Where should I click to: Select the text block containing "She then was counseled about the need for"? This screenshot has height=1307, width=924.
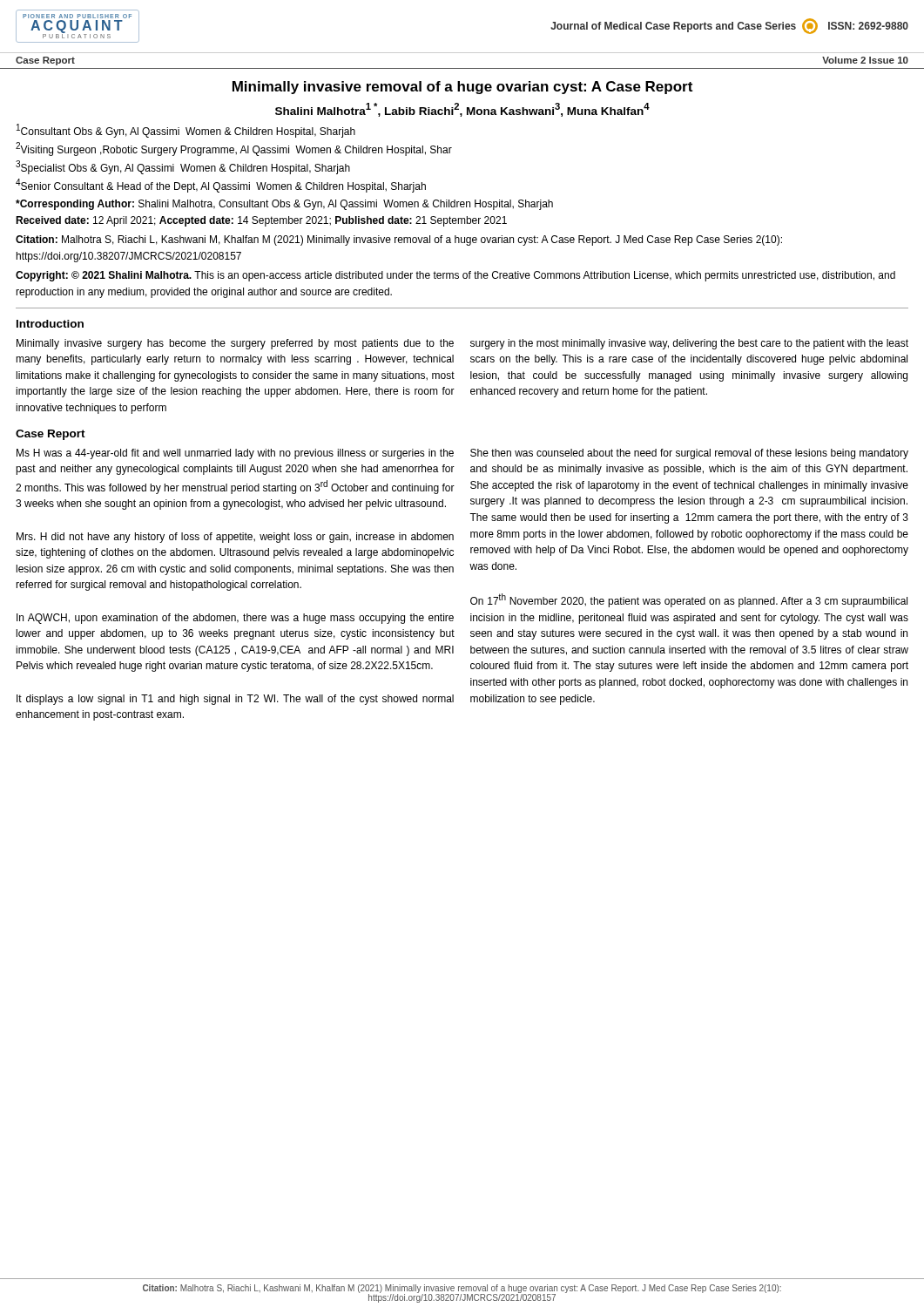689,454
